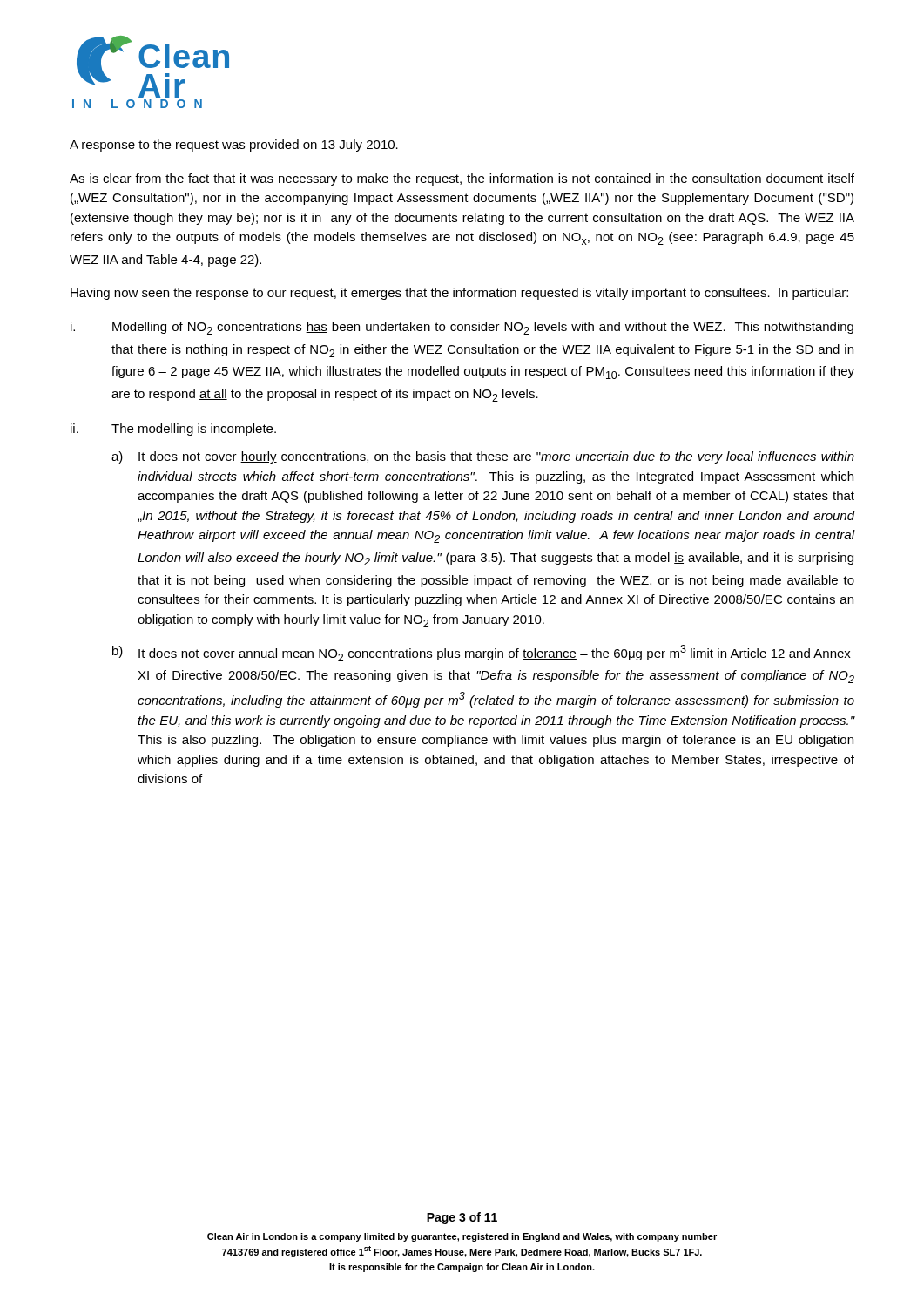Find the list item that says "a) It does not cover"

pyautogui.click(x=483, y=540)
